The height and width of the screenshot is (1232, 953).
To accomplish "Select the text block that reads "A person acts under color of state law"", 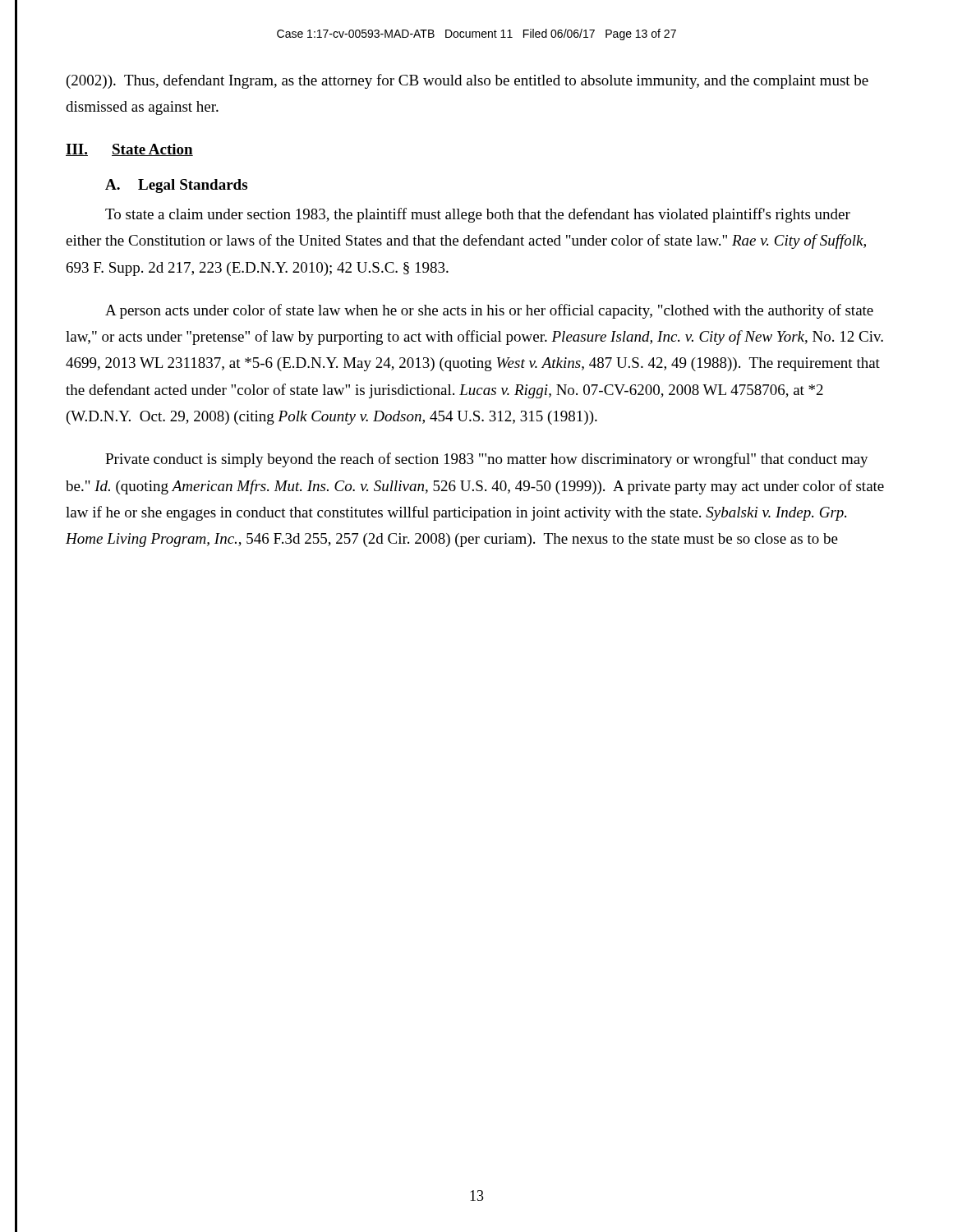I will pos(476,364).
